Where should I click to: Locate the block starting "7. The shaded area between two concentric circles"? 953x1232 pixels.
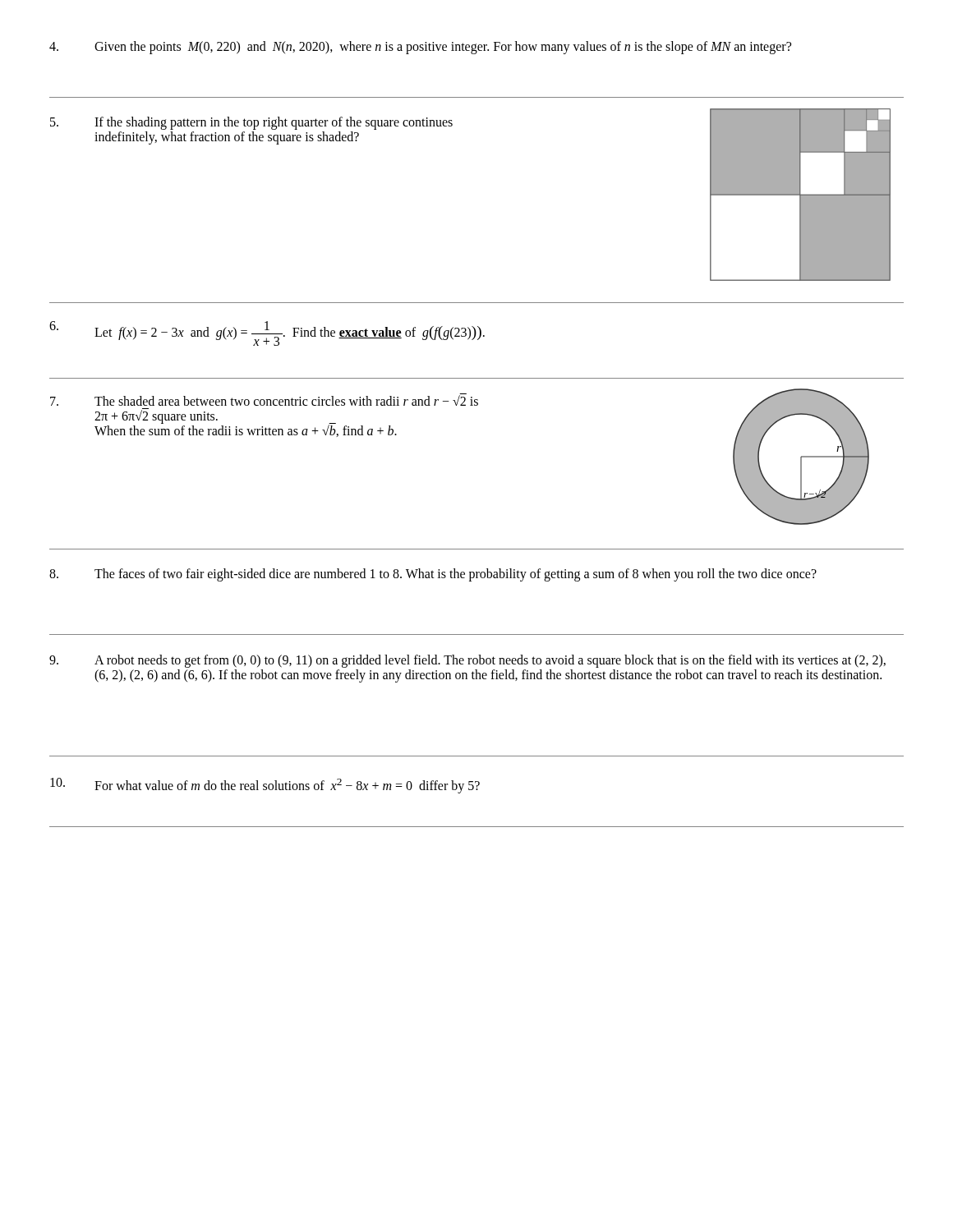(x=285, y=416)
